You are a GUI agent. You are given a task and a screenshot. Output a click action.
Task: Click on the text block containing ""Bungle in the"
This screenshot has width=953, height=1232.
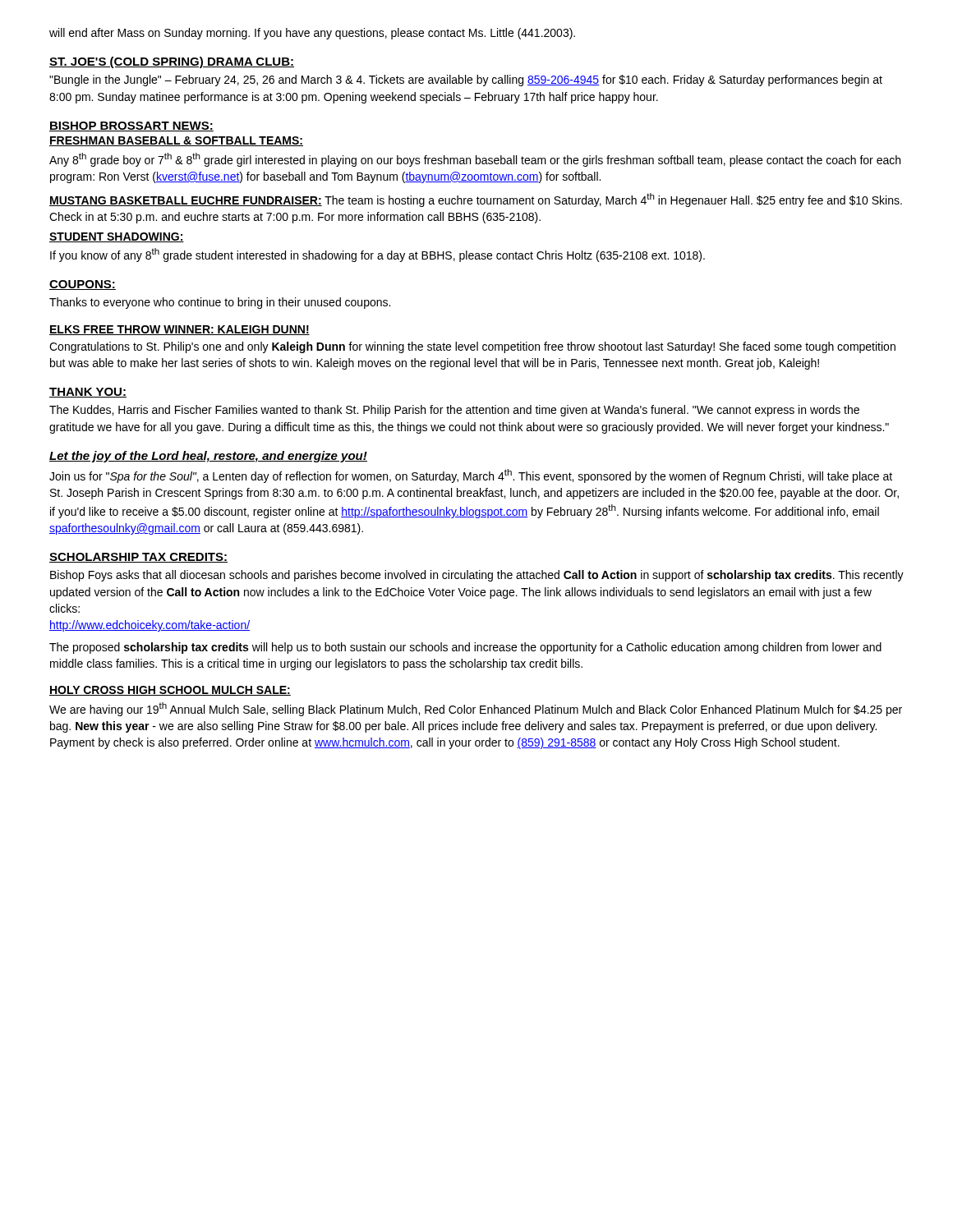pyautogui.click(x=466, y=88)
